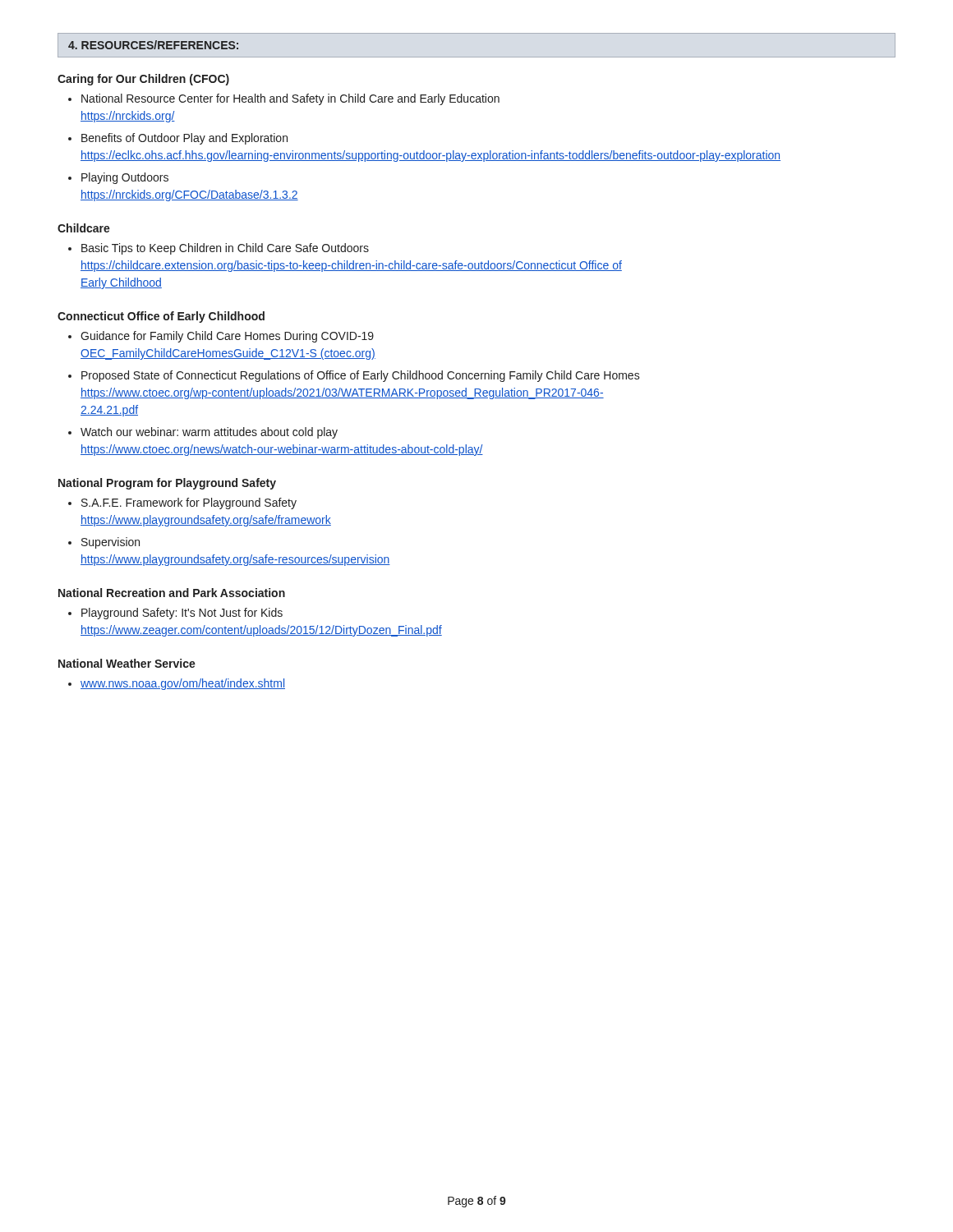Click on the element starting "S.A.F.E. Framework for Playground Safety https://www.playgroundsafety.org/safe/framework"
Screen dimensions: 1232x953
pyautogui.click(x=182, y=503)
